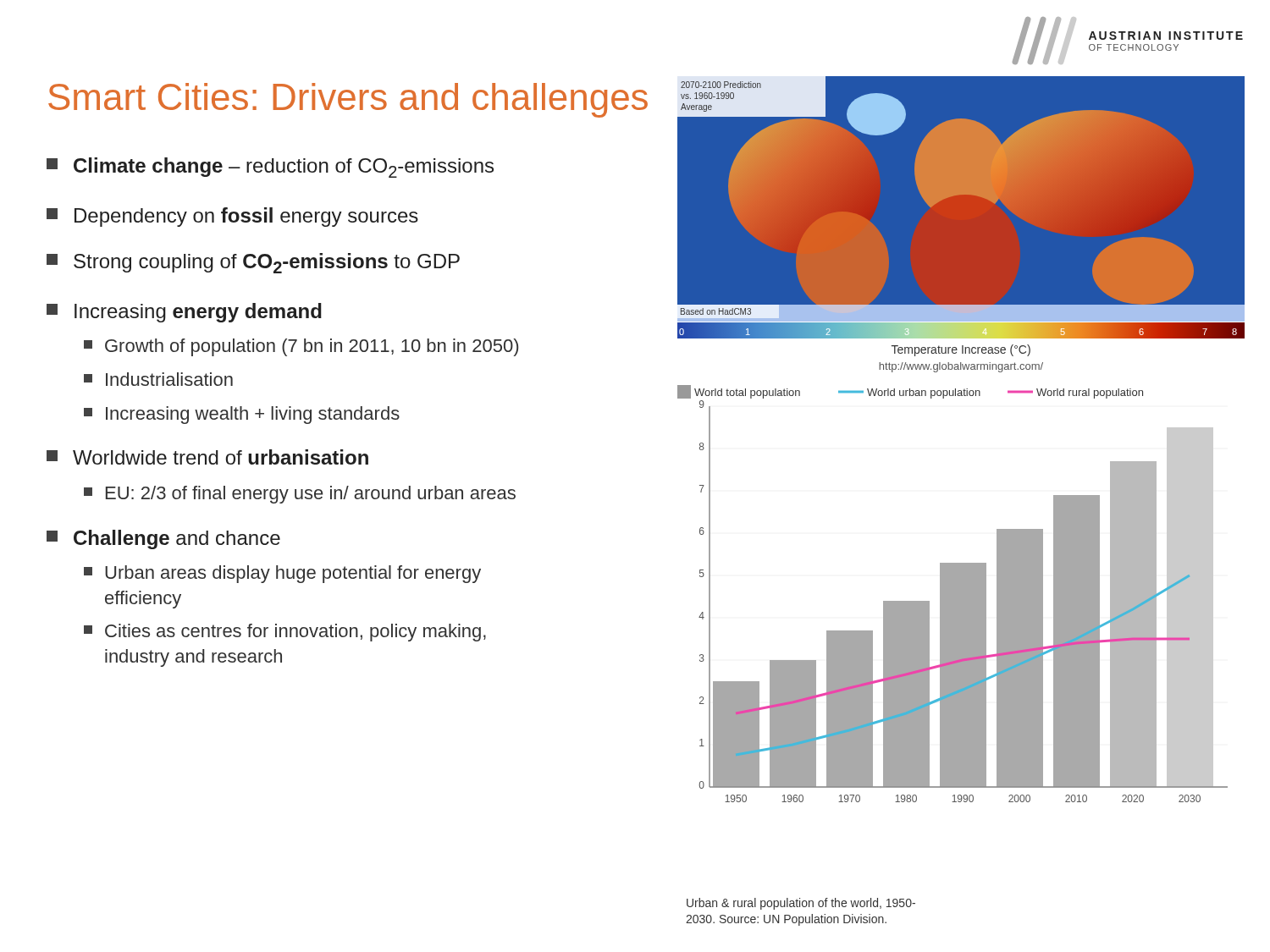Find "Increasing energy demand" on this page
Image resolution: width=1270 pixels, height=952 pixels.
click(x=185, y=312)
